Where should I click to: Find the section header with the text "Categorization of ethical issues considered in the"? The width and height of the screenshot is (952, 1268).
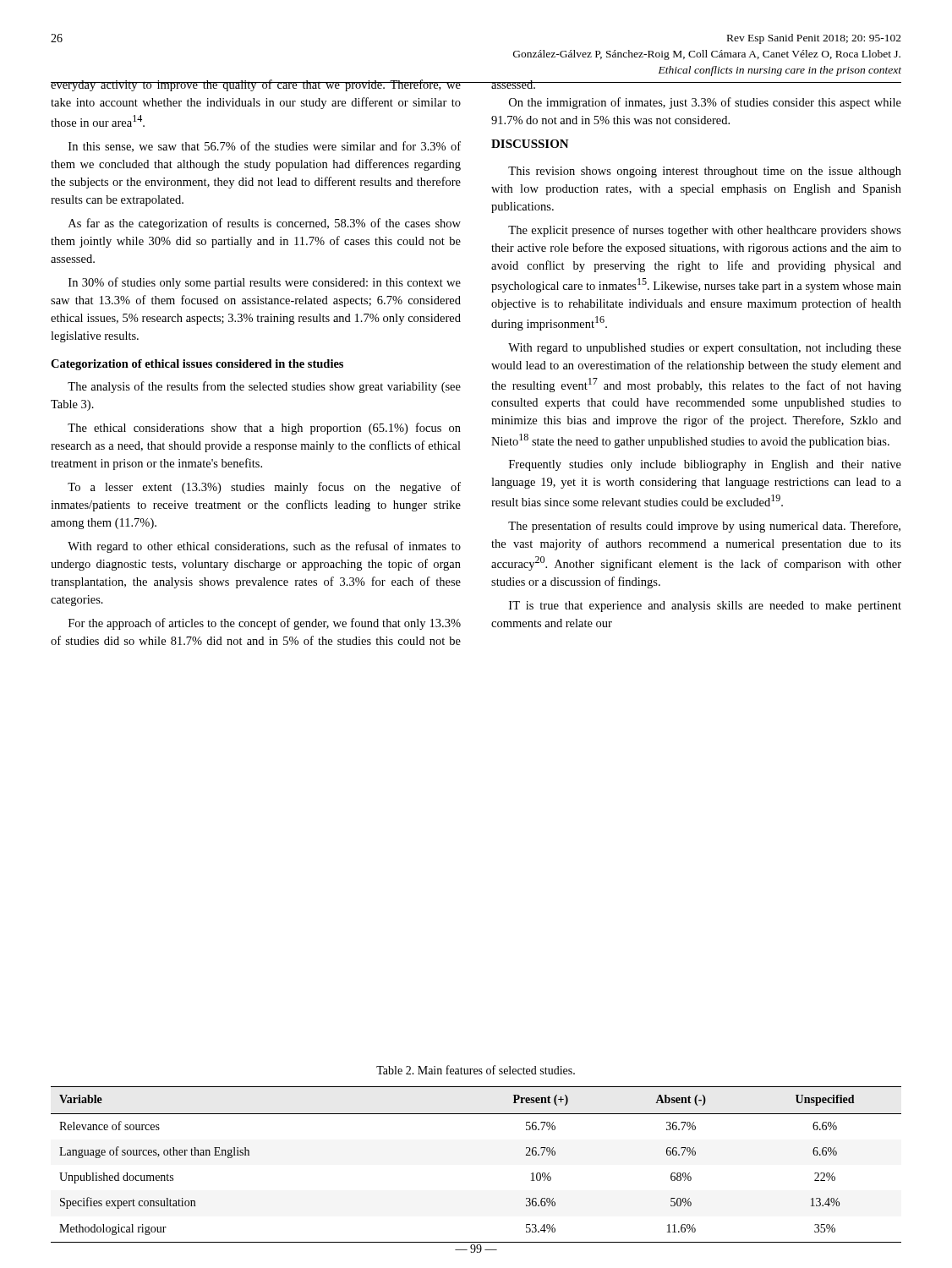pyautogui.click(x=256, y=364)
